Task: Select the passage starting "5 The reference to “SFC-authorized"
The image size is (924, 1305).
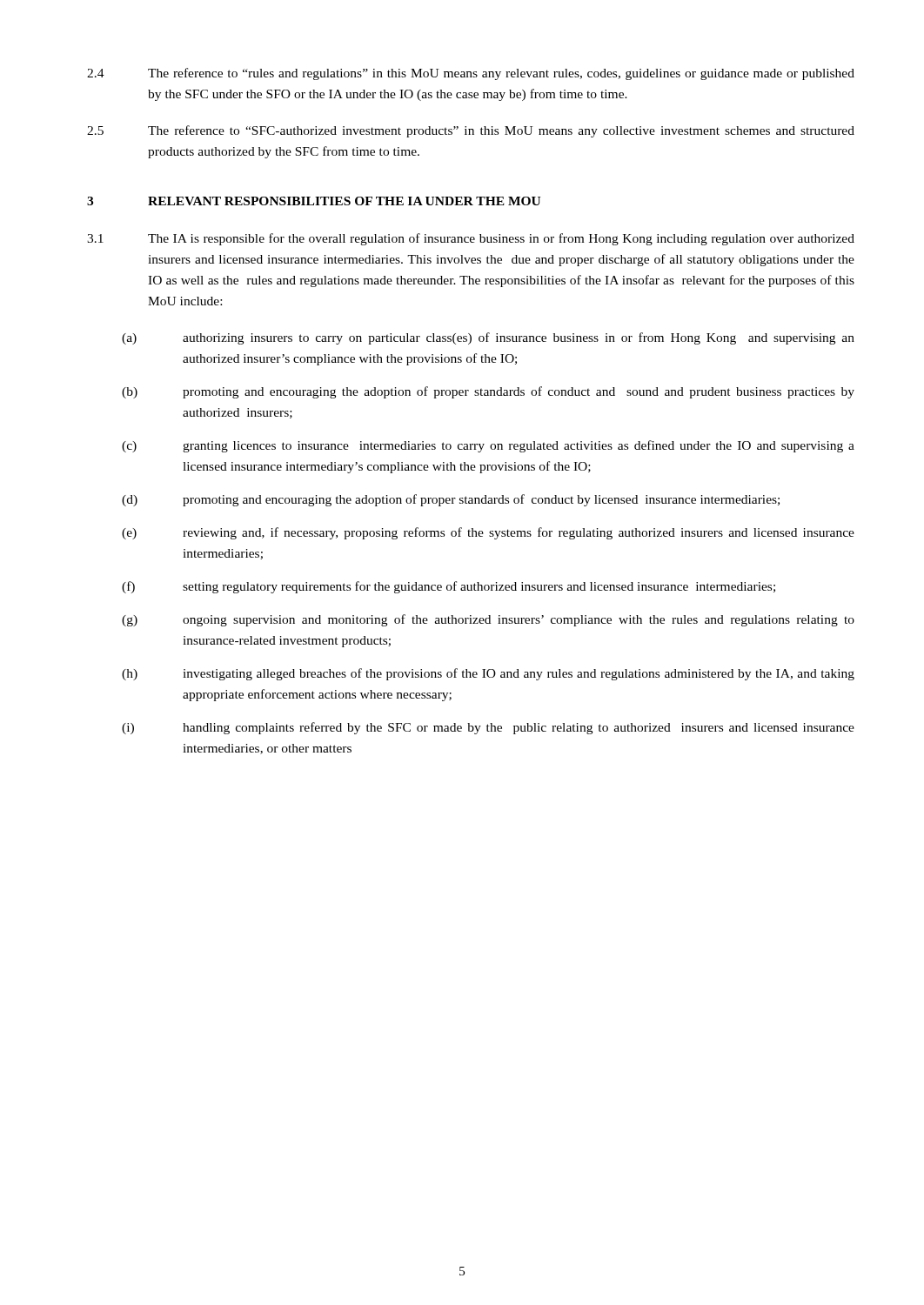Action: (x=471, y=141)
